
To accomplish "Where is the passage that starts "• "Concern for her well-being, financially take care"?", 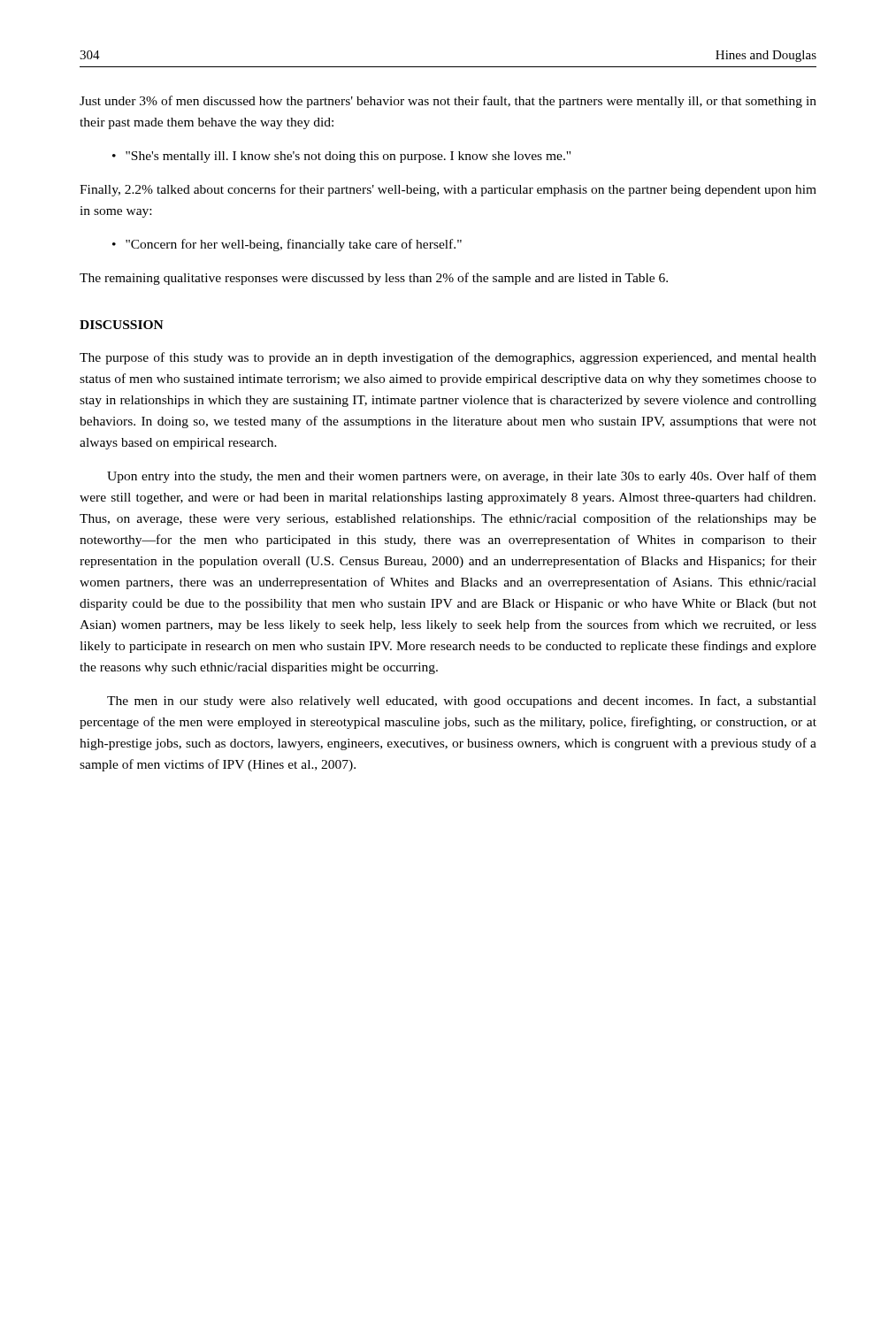I will tap(287, 244).
